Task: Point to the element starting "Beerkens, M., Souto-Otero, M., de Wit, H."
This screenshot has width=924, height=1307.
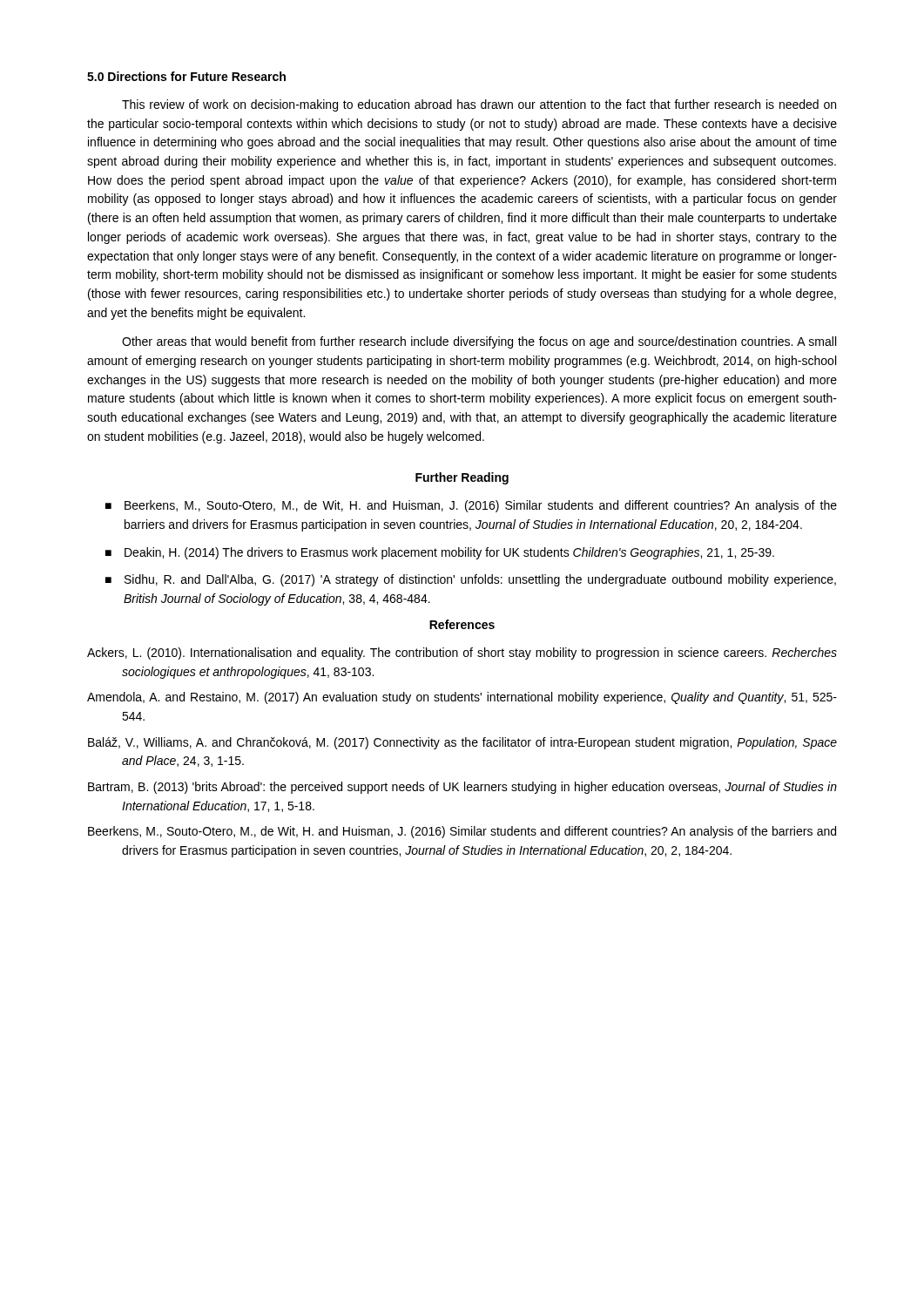Action: pos(462,841)
